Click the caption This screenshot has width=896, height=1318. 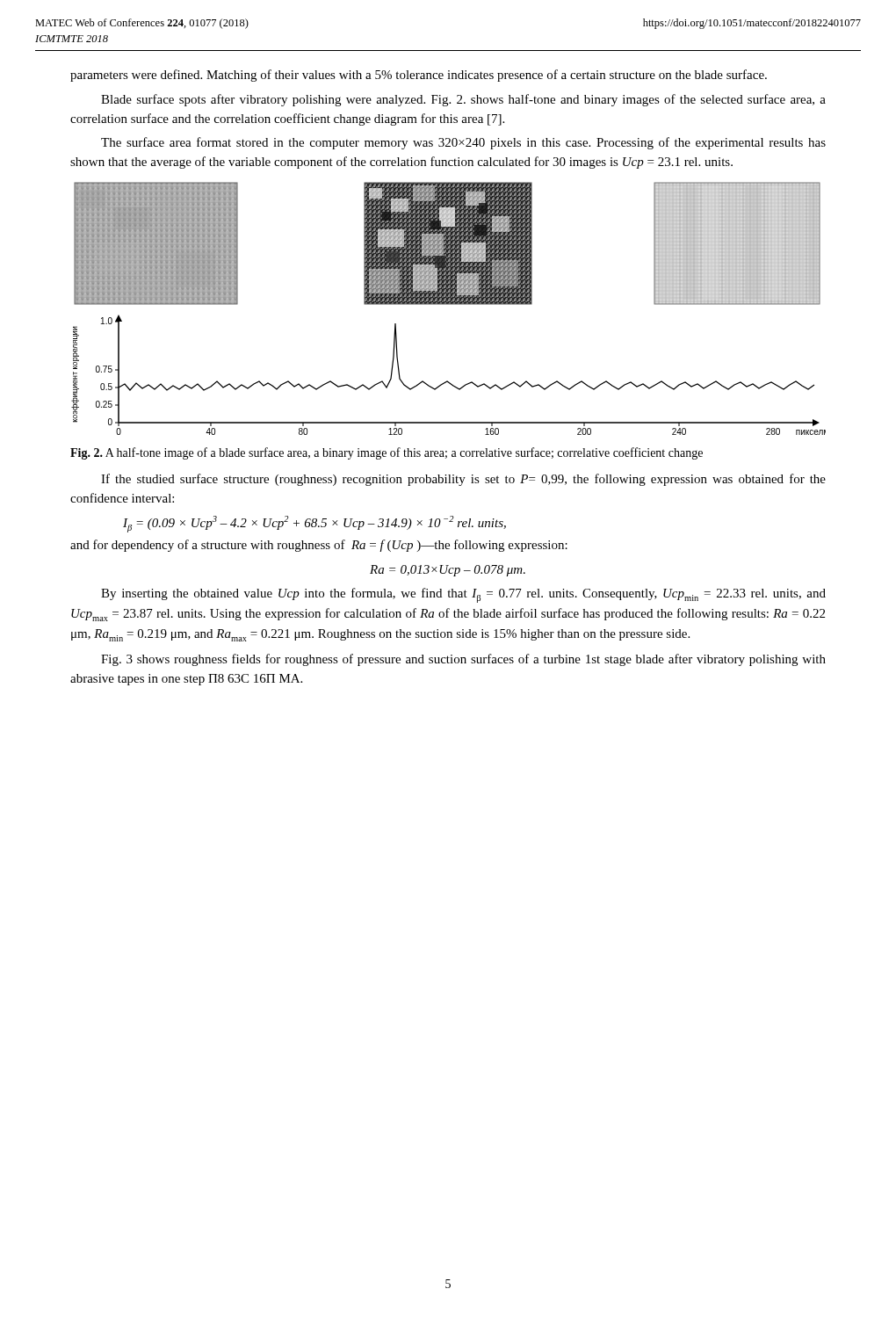387,453
